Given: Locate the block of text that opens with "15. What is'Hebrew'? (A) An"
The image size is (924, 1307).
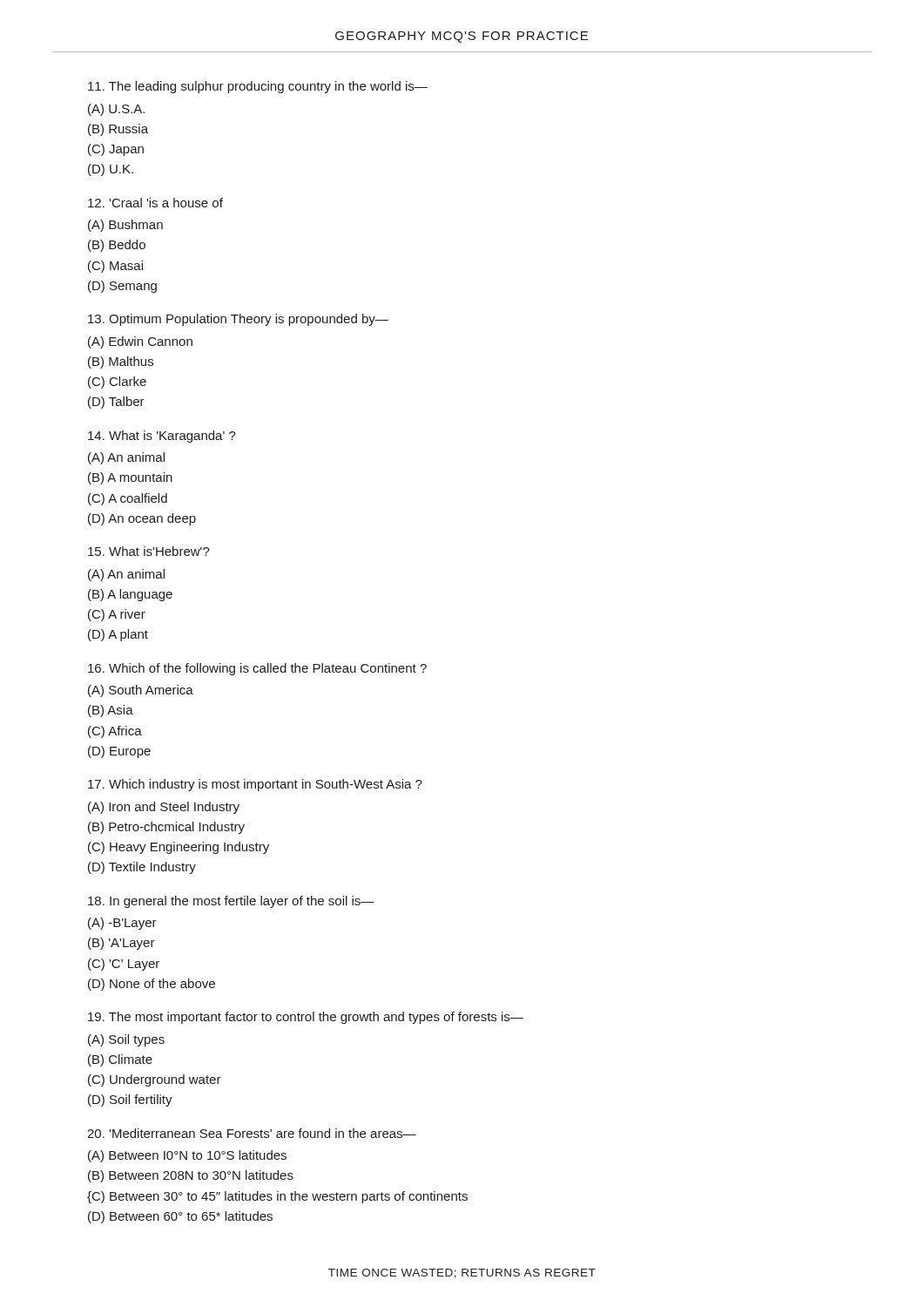Looking at the screenshot, I should [x=149, y=551].
